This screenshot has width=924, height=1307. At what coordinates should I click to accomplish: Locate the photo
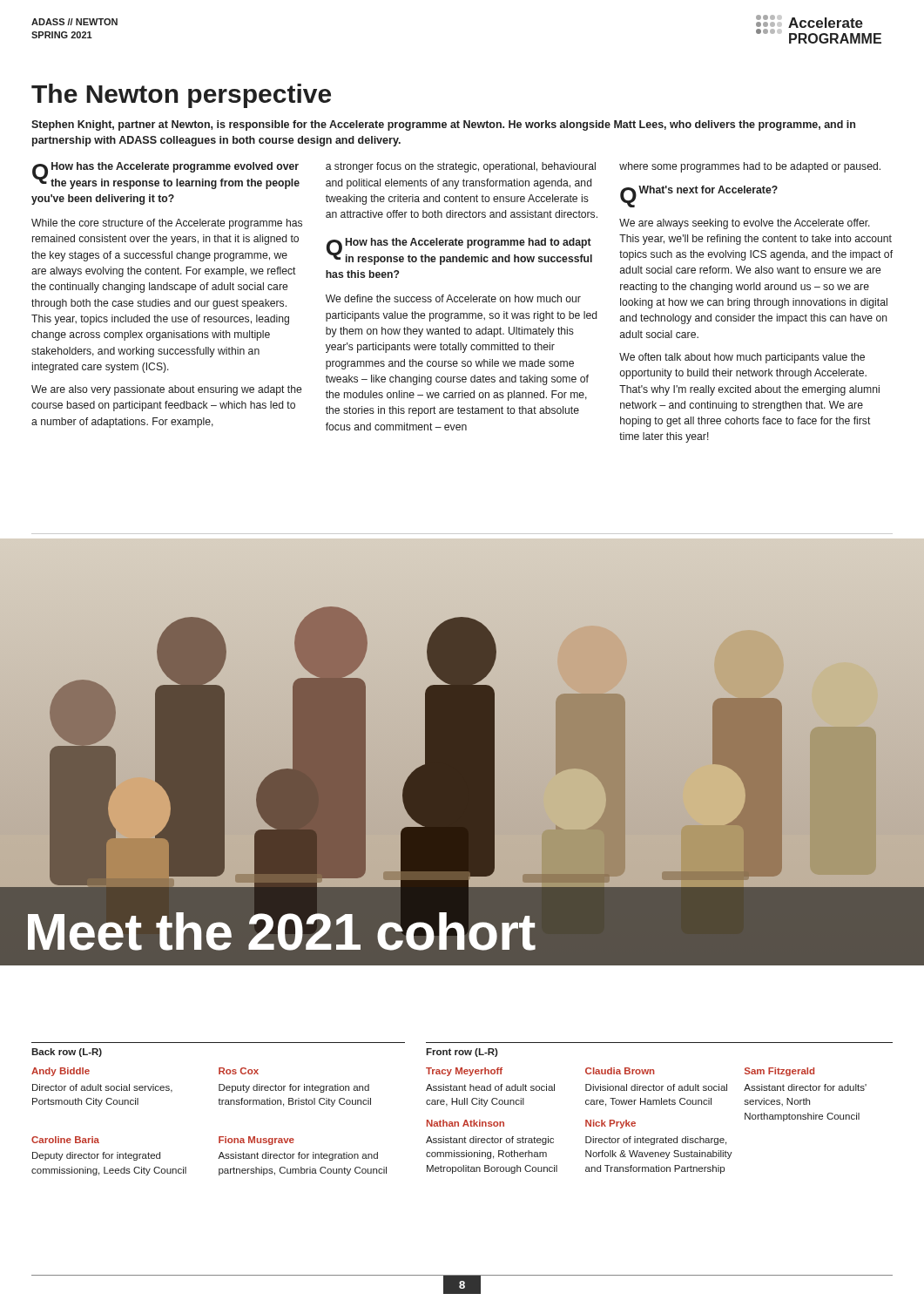click(462, 788)
